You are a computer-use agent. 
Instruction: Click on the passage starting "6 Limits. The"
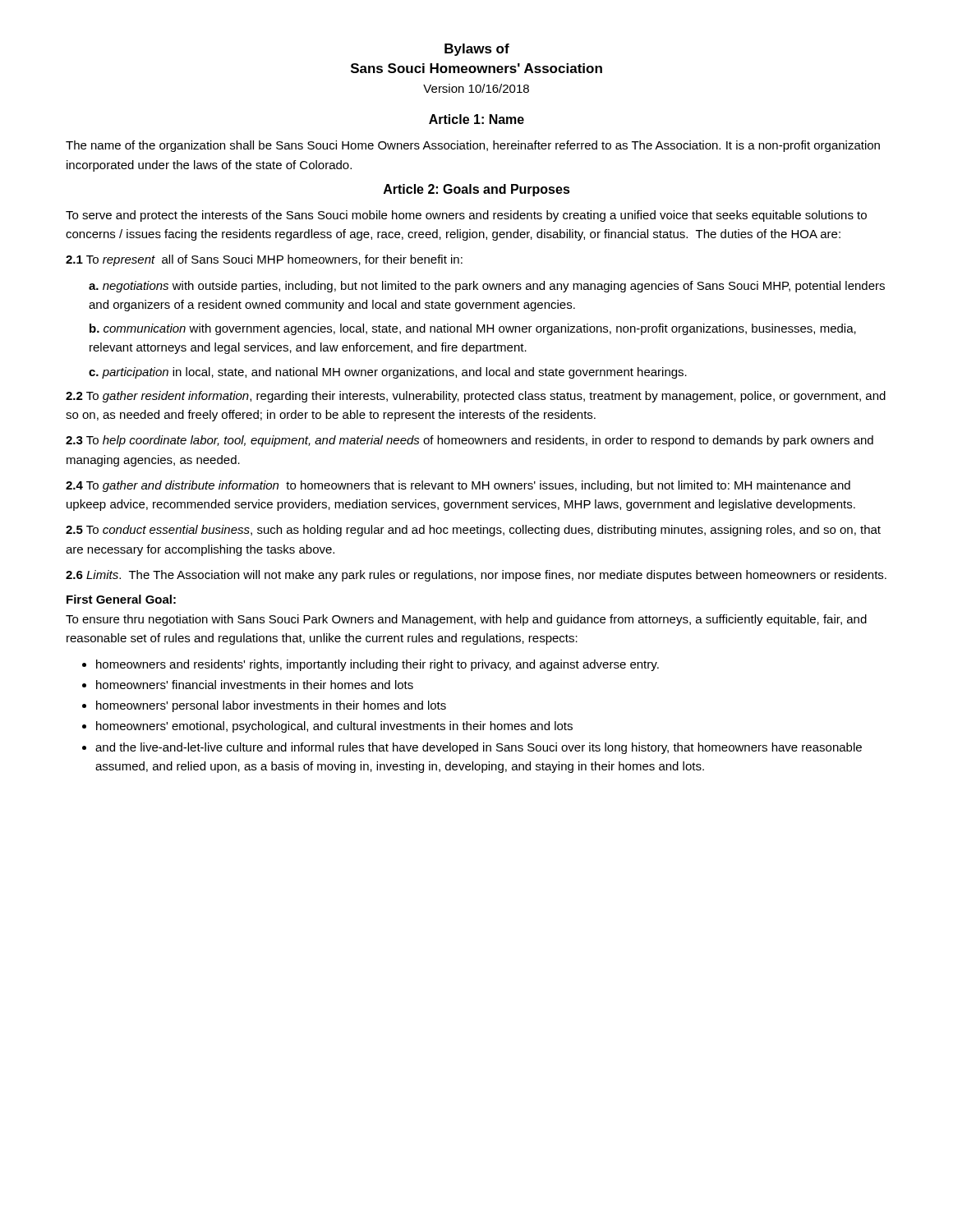click(476, 574)
